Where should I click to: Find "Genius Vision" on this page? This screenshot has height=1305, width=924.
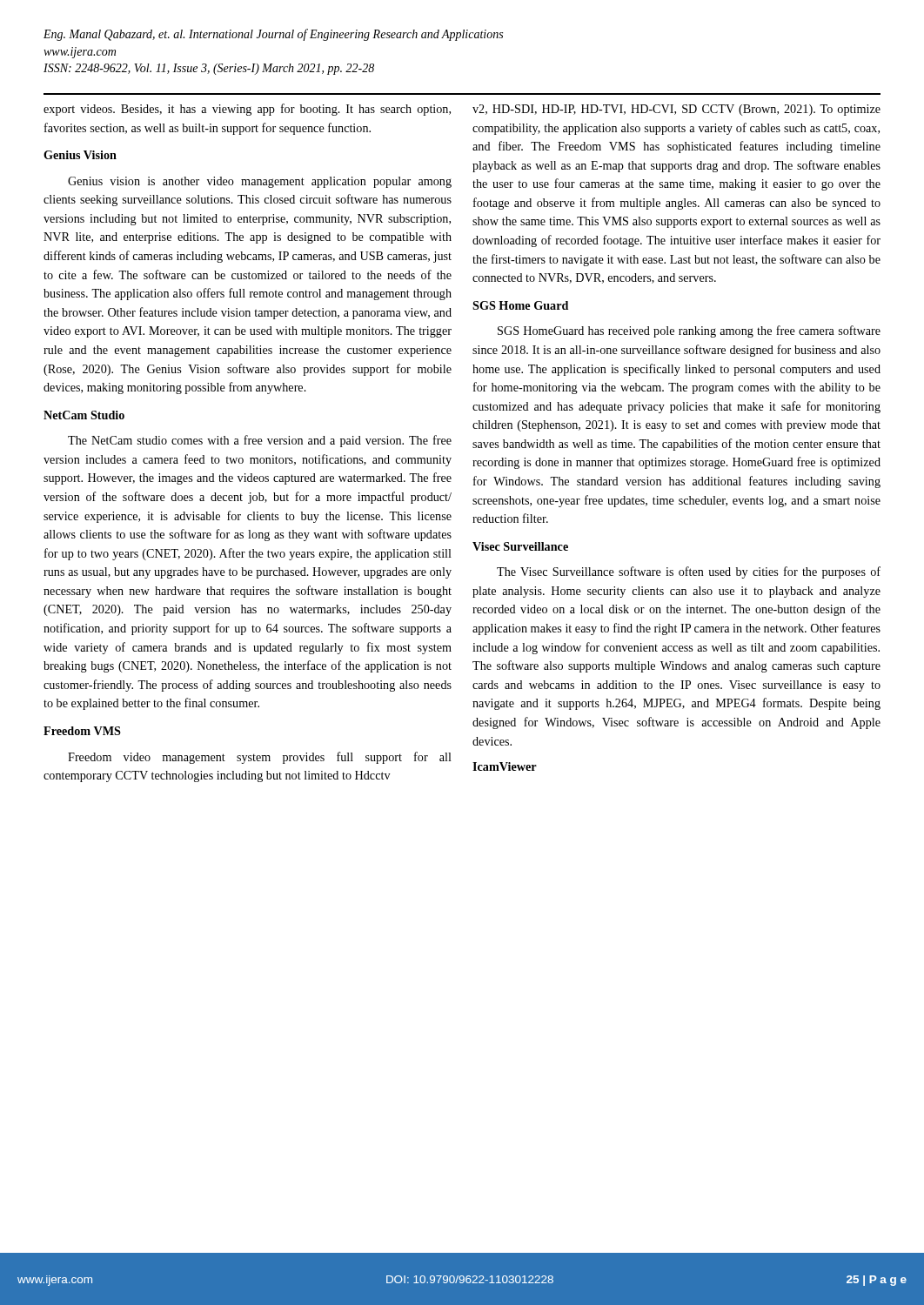[x=80, y=155]
